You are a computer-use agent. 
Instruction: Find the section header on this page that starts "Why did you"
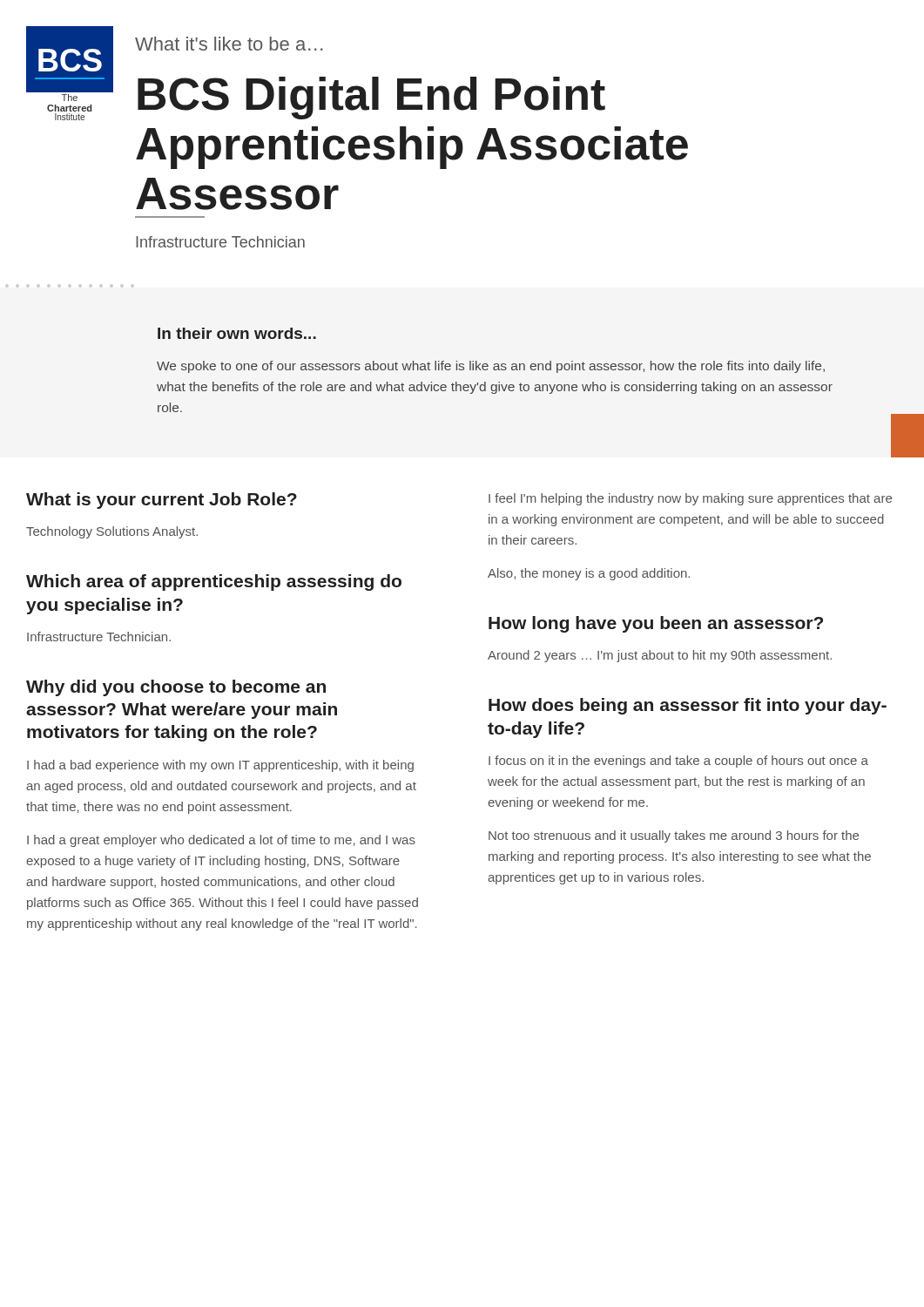click(182, 709)
